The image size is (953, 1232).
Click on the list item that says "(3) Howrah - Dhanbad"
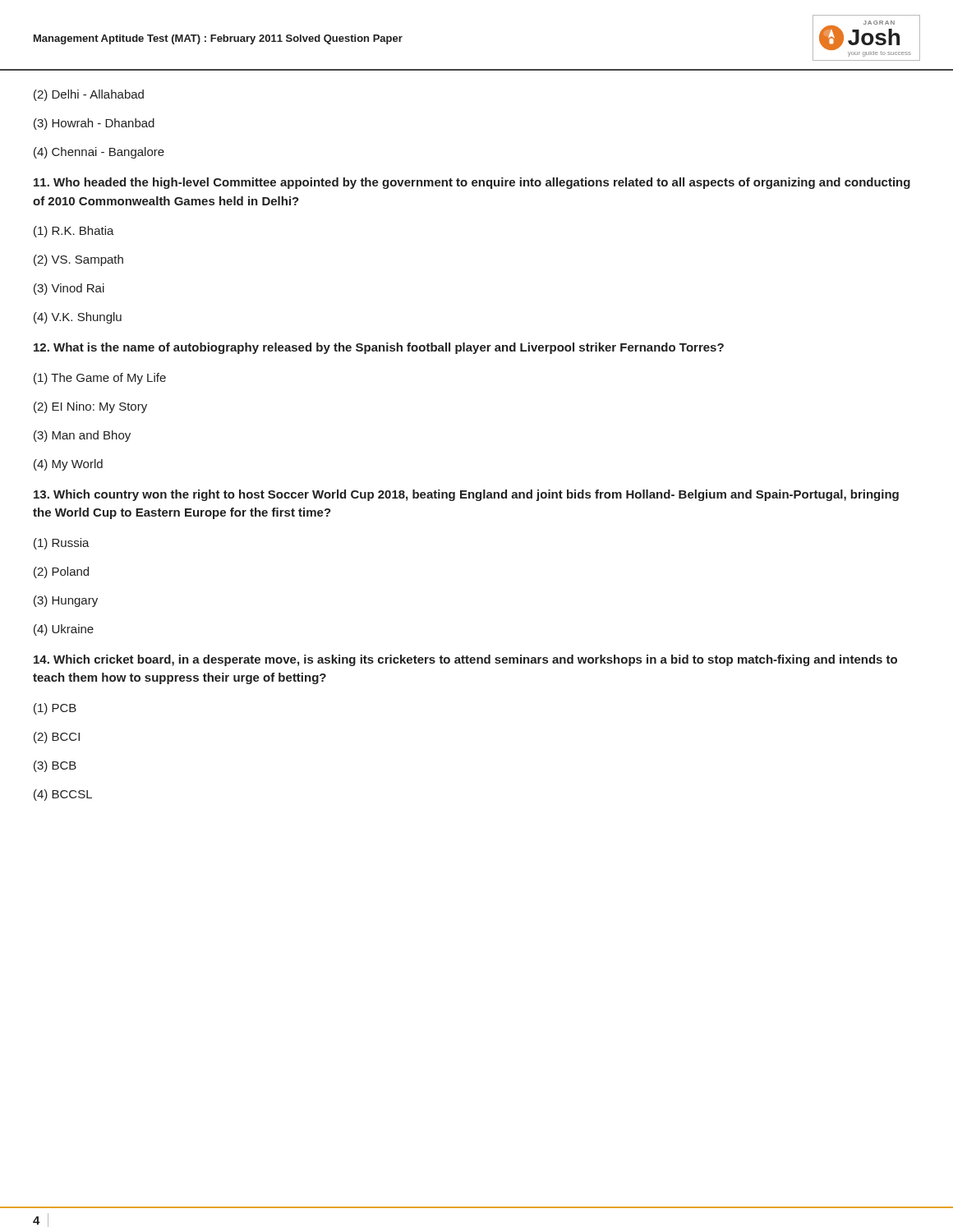(94, 123)
